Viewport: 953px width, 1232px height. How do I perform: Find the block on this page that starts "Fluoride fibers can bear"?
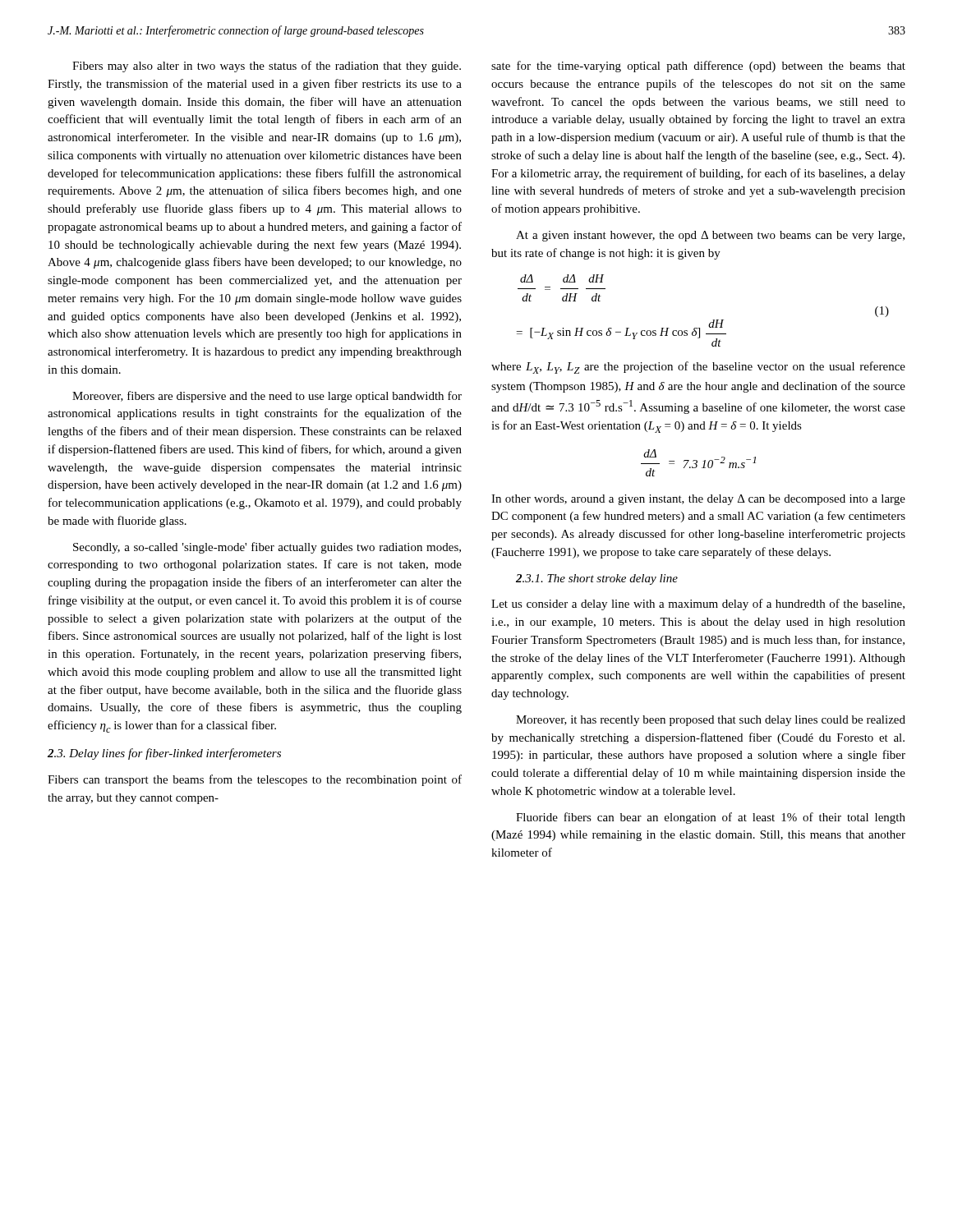point(698,835)
